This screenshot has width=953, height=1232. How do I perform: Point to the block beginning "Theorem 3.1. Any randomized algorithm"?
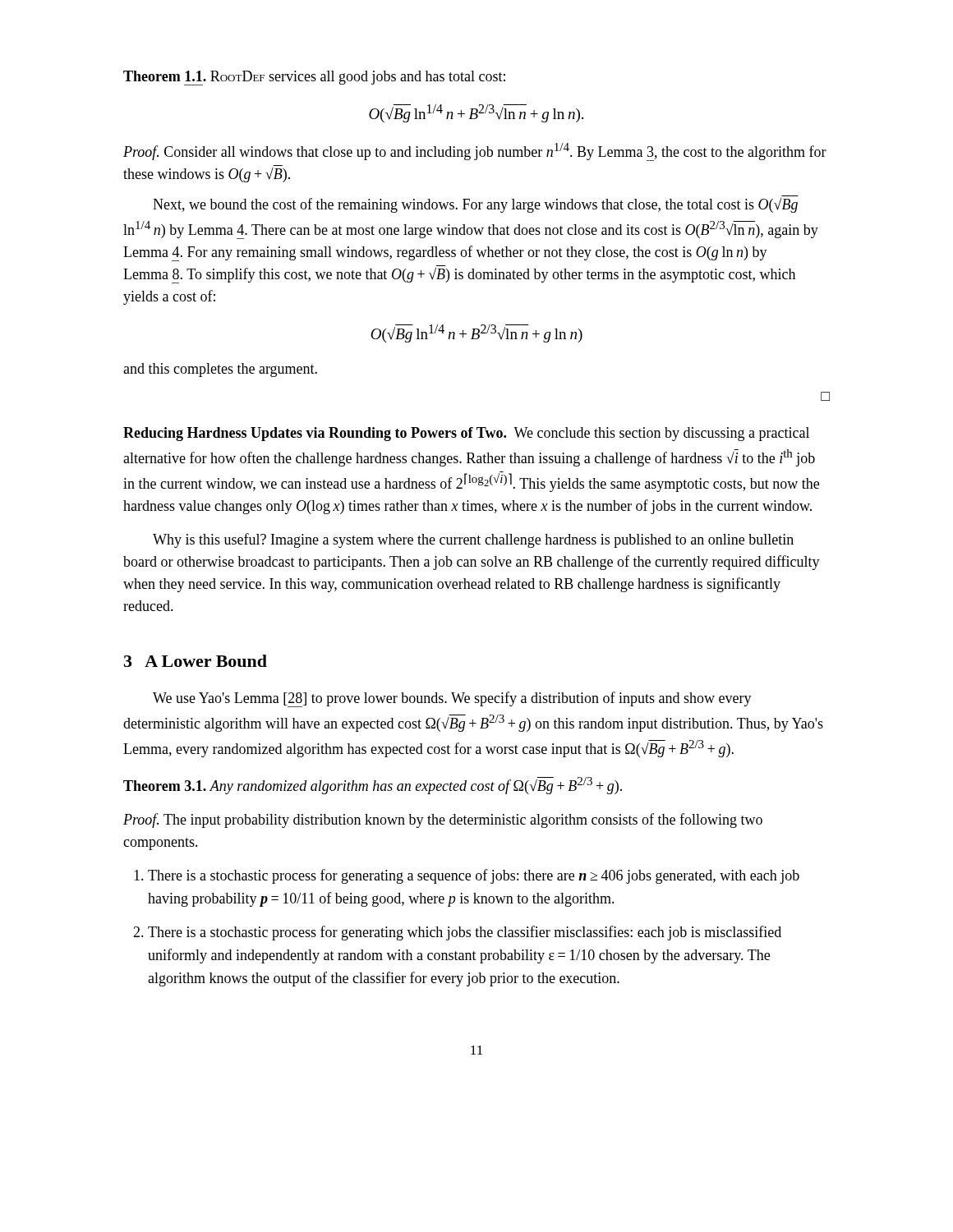pos(373,784)
